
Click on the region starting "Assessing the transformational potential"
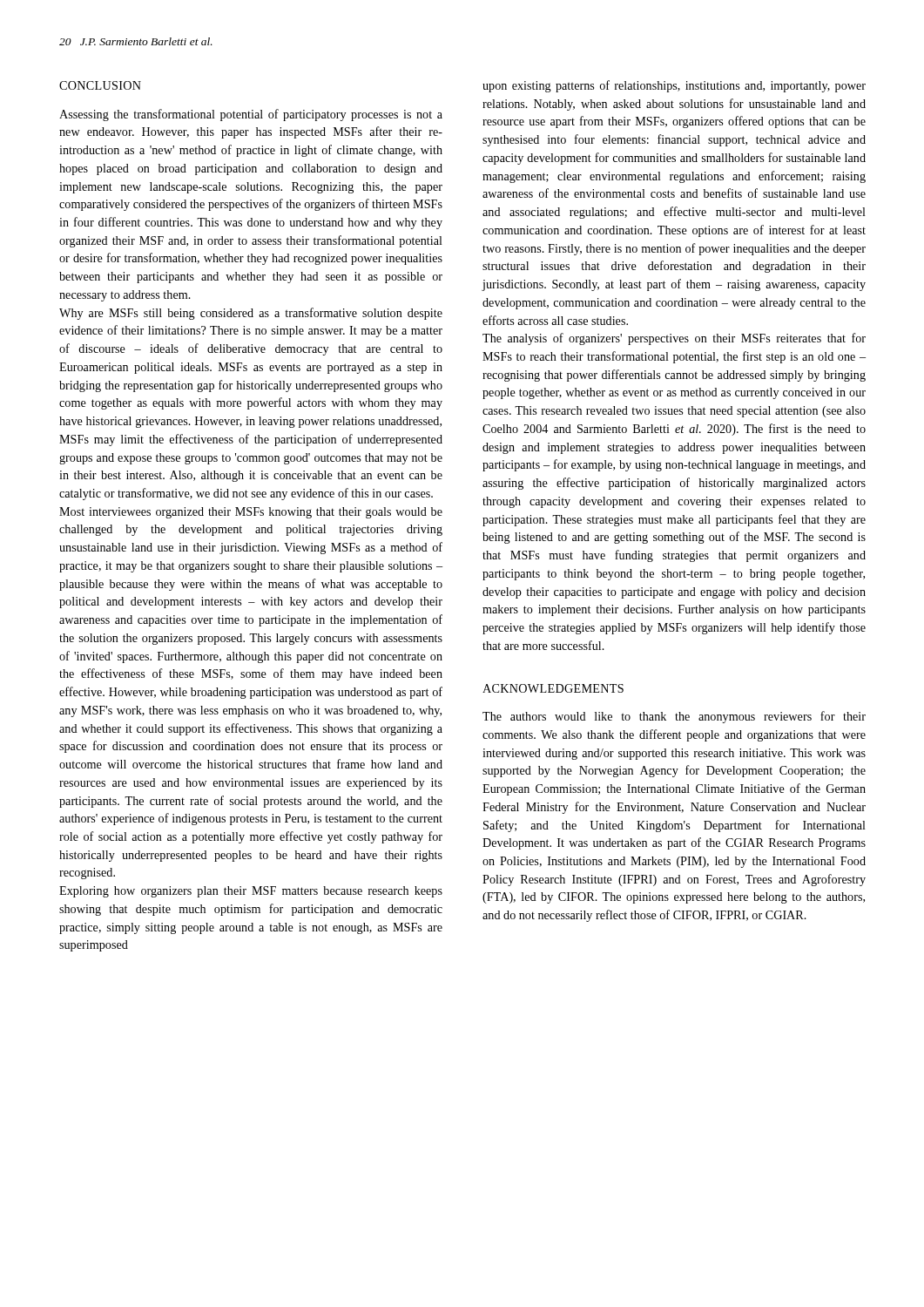coord(251,204)
